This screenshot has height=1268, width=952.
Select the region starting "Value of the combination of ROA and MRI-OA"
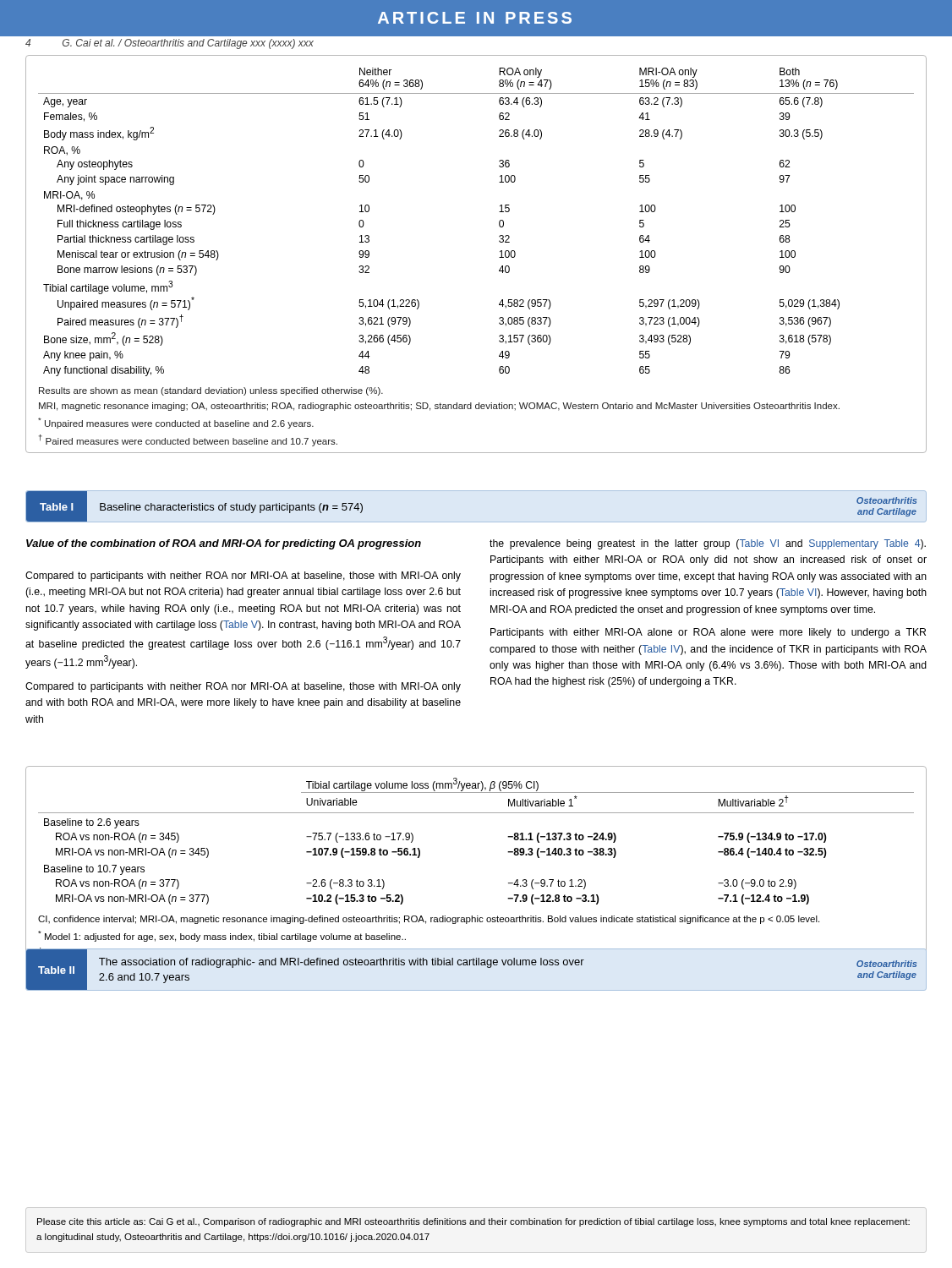pyautogui.click(x=223, y=543)
